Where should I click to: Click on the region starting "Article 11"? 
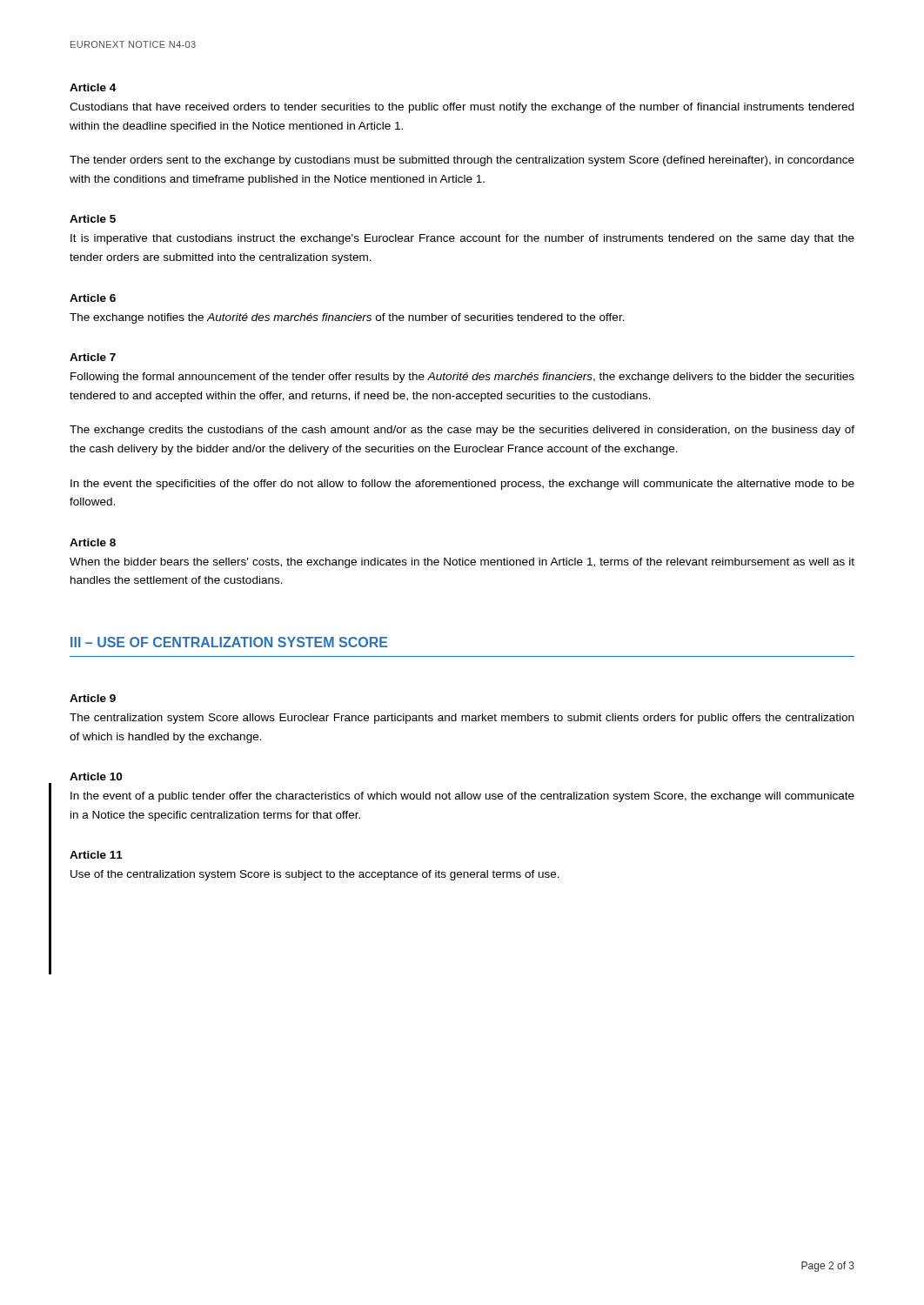click(x=96, y=855)
